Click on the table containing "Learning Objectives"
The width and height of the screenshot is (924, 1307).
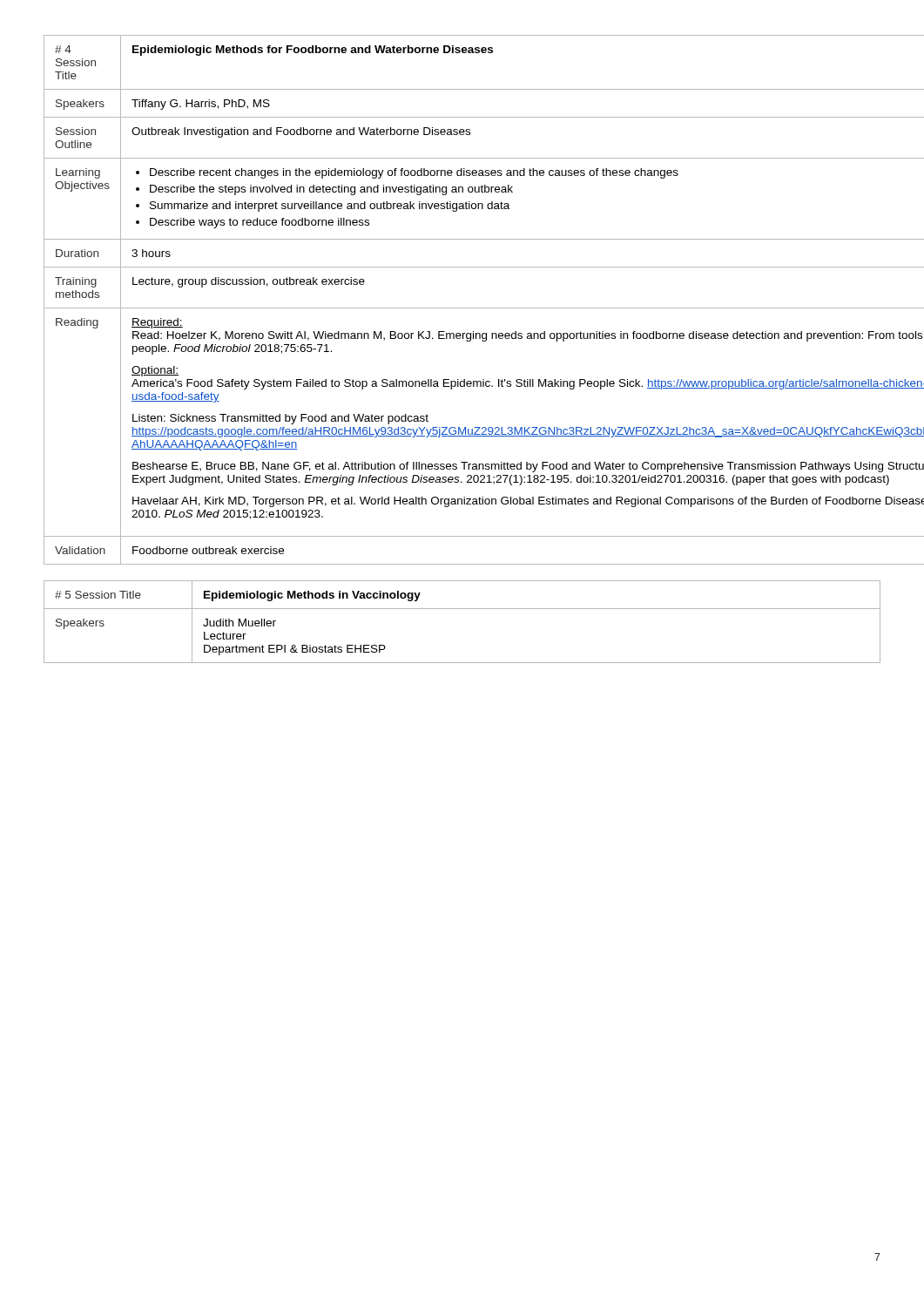click(x=462, y=300)
